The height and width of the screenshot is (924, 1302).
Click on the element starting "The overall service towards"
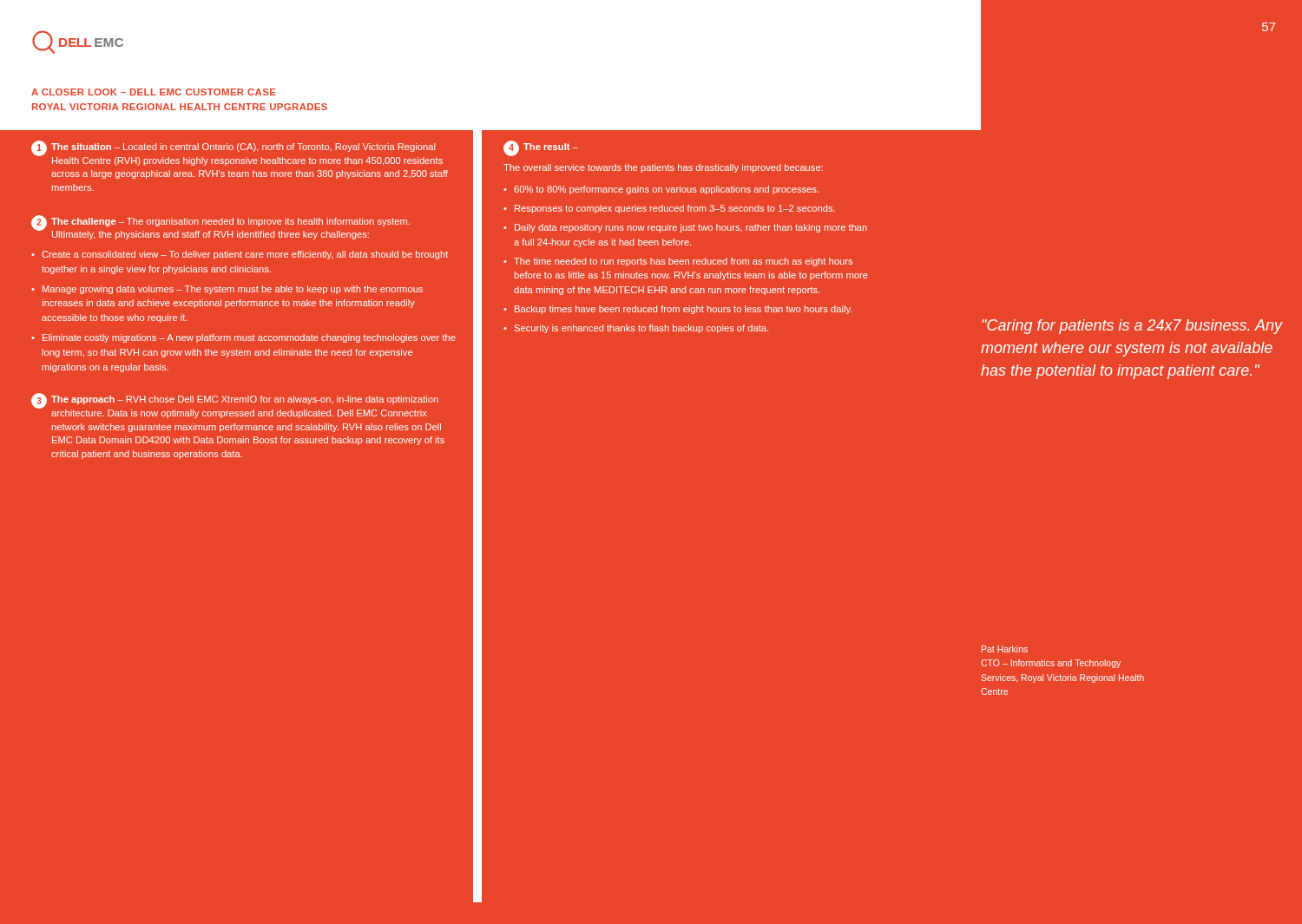(663, 167)
